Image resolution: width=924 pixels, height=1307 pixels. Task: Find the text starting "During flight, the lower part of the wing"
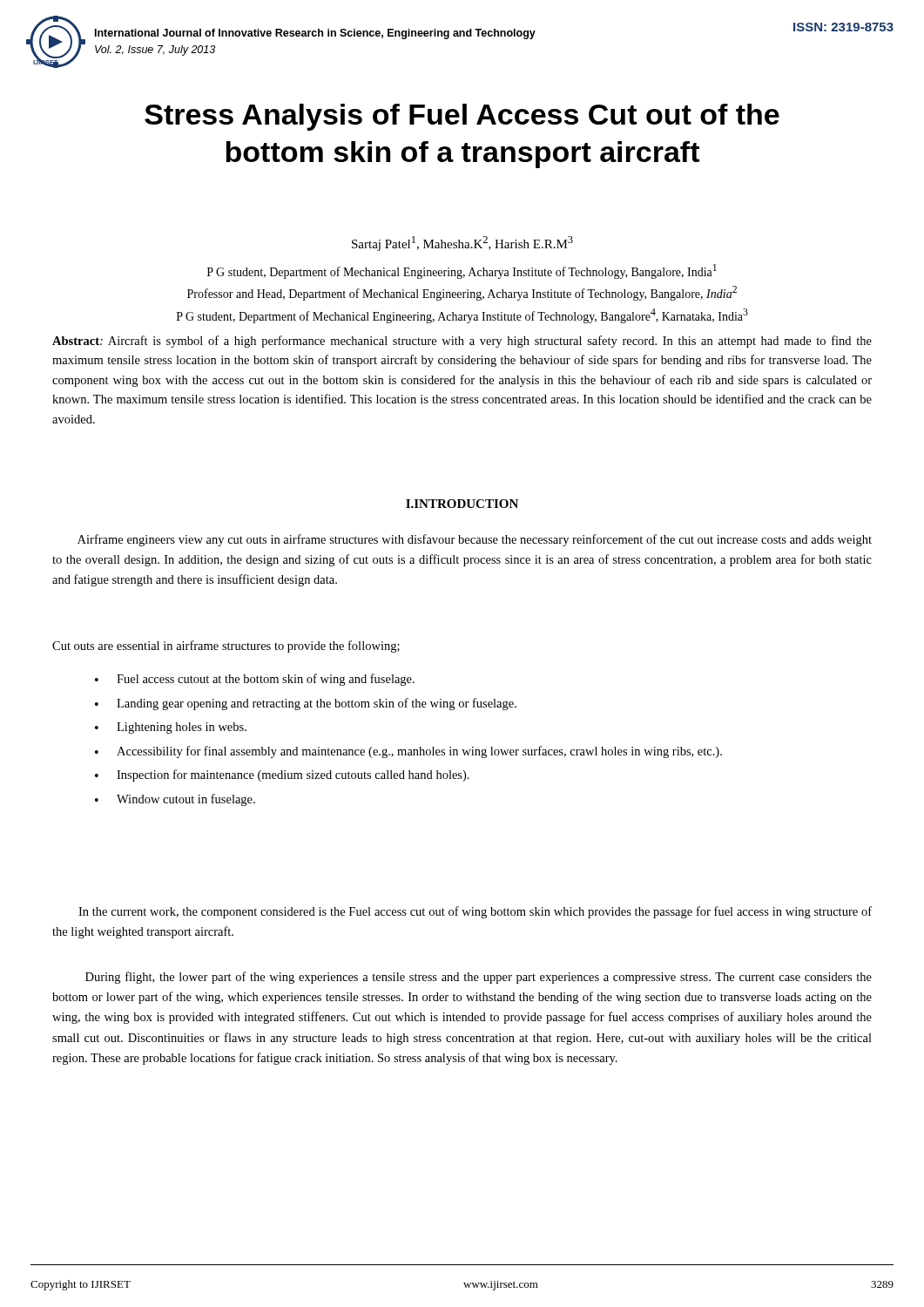[x=462, y=1017]
